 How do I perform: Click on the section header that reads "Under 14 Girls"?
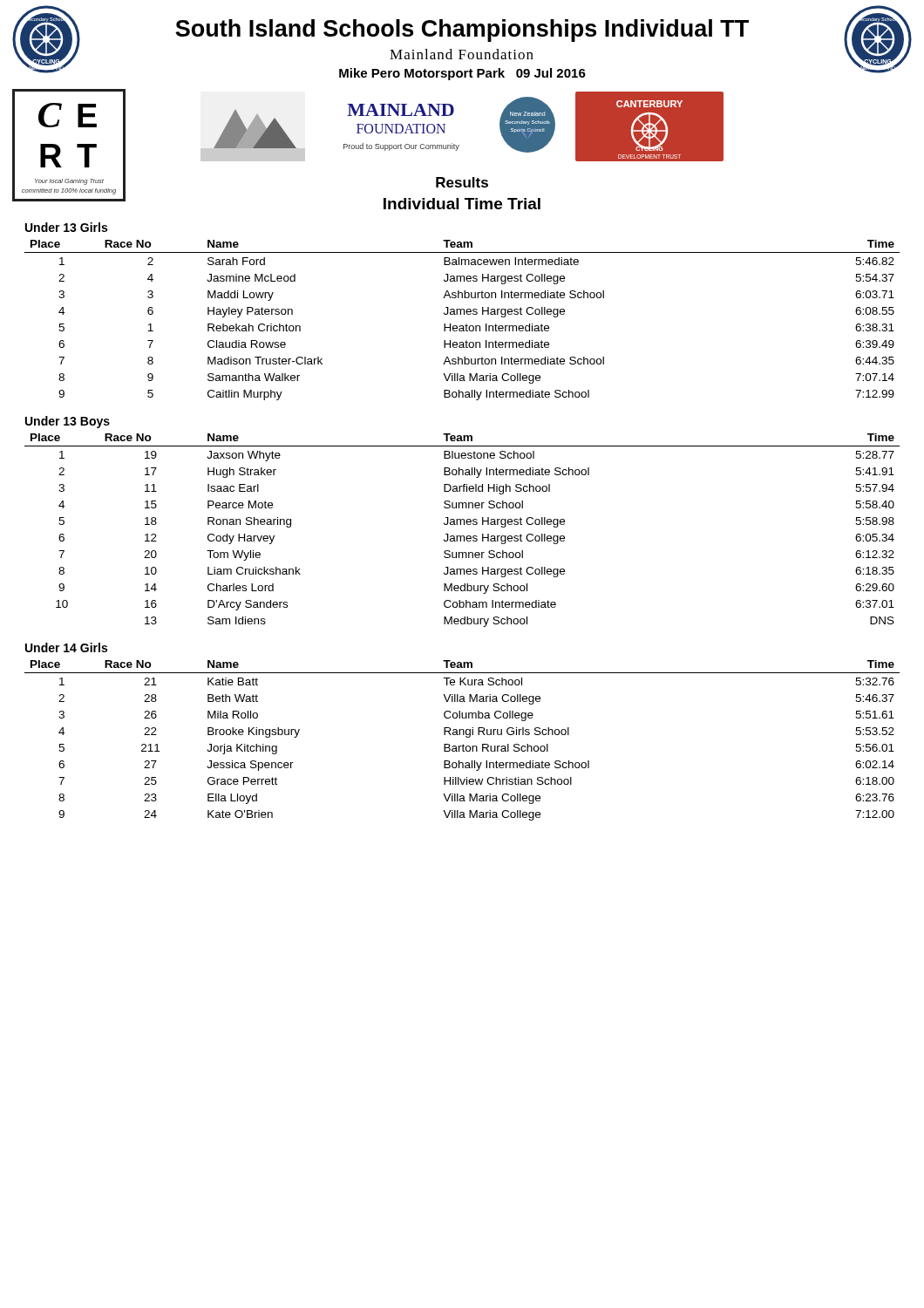pos(66,648)
